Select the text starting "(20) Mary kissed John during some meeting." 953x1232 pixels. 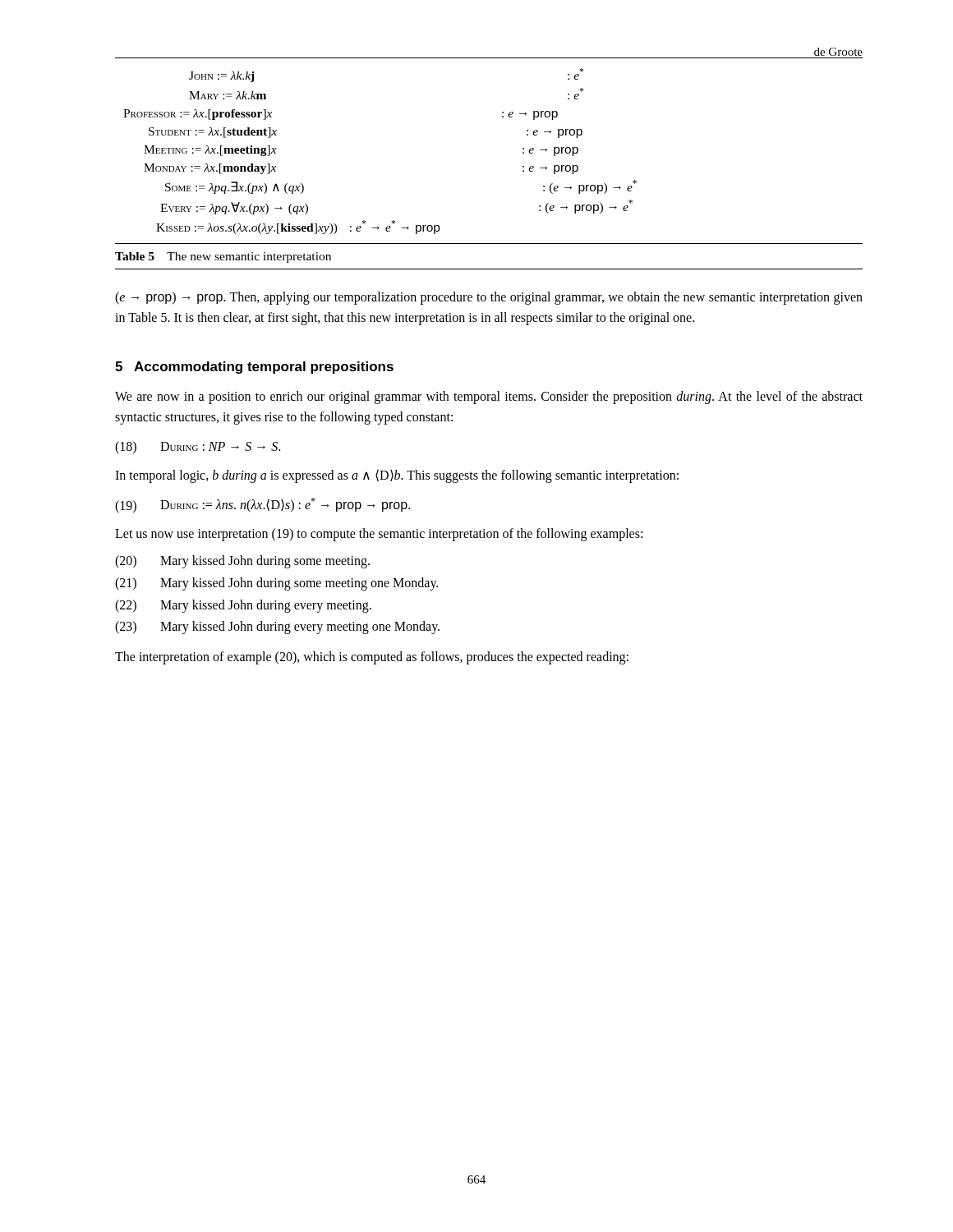pyautogui.click(x=242, y=562)
